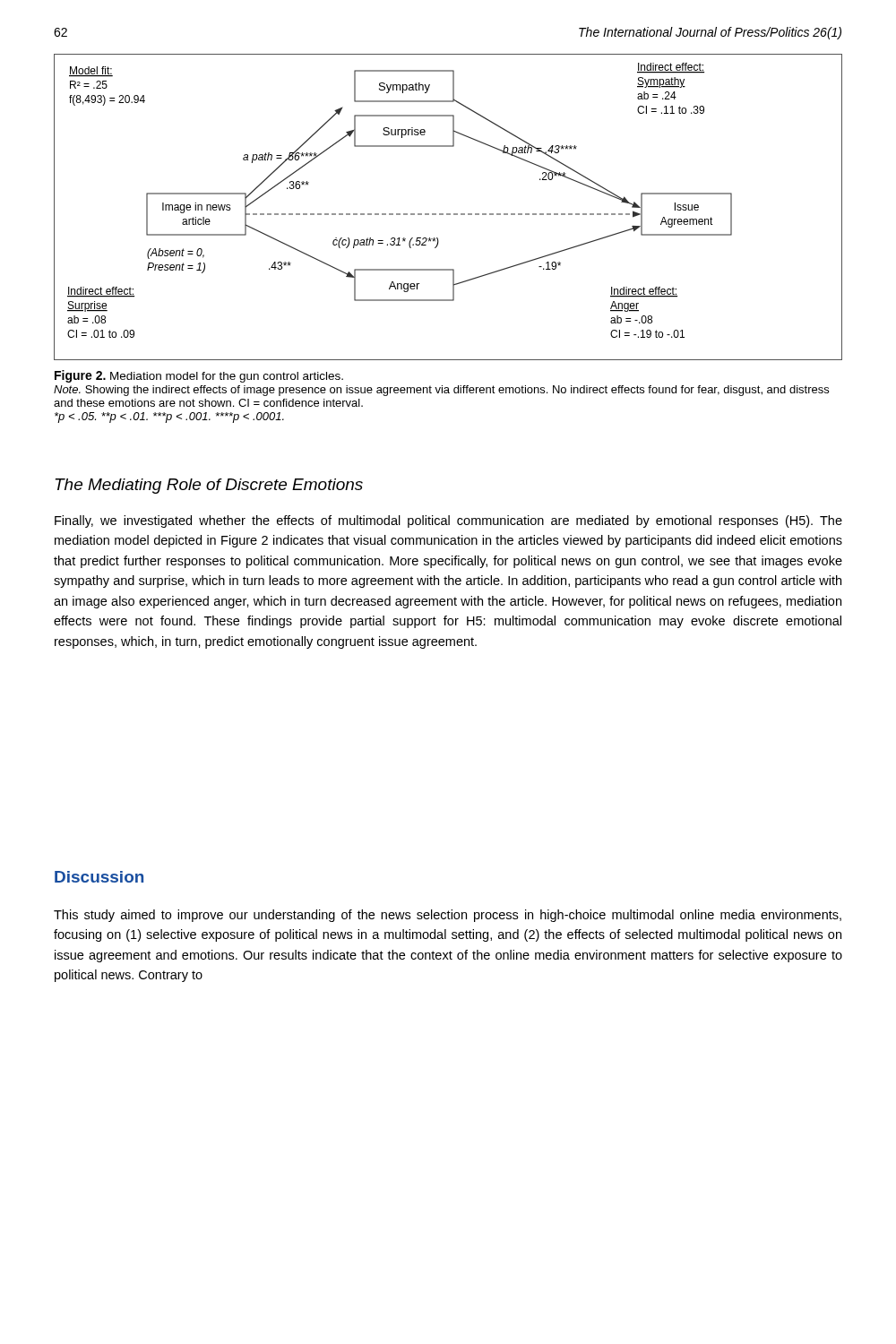Screen dimensions: 1344x896
Task: Find the text block with the text "This study aimed to improve"
Action: pyautogui.click(x=448, y=945)
